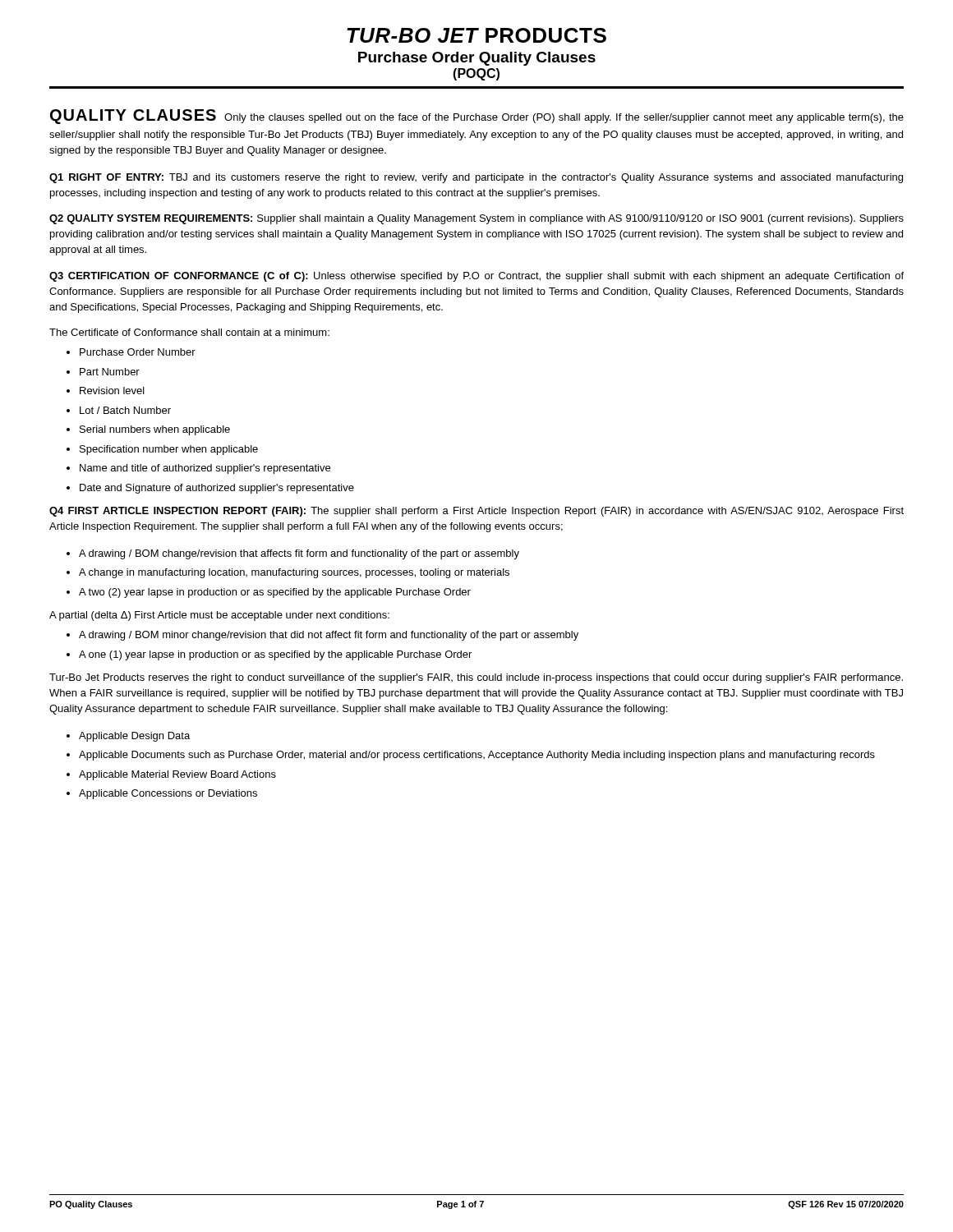Navigate to the text starting "Applicable Documents such as Purchase Order, material and/or"
This screenshot has height=1232, width=953.
click(476, 755)
